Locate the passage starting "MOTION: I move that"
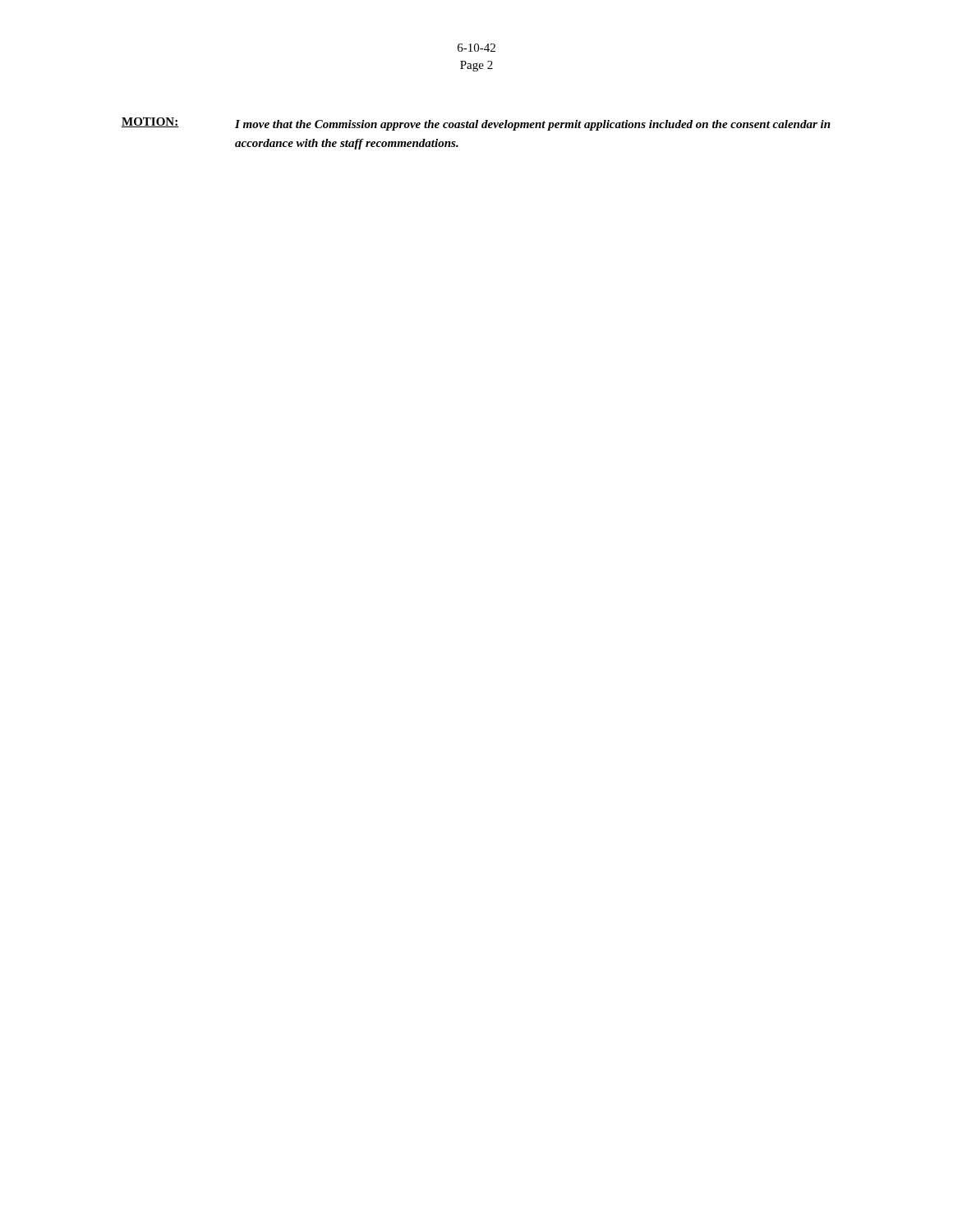 (476, 133)
